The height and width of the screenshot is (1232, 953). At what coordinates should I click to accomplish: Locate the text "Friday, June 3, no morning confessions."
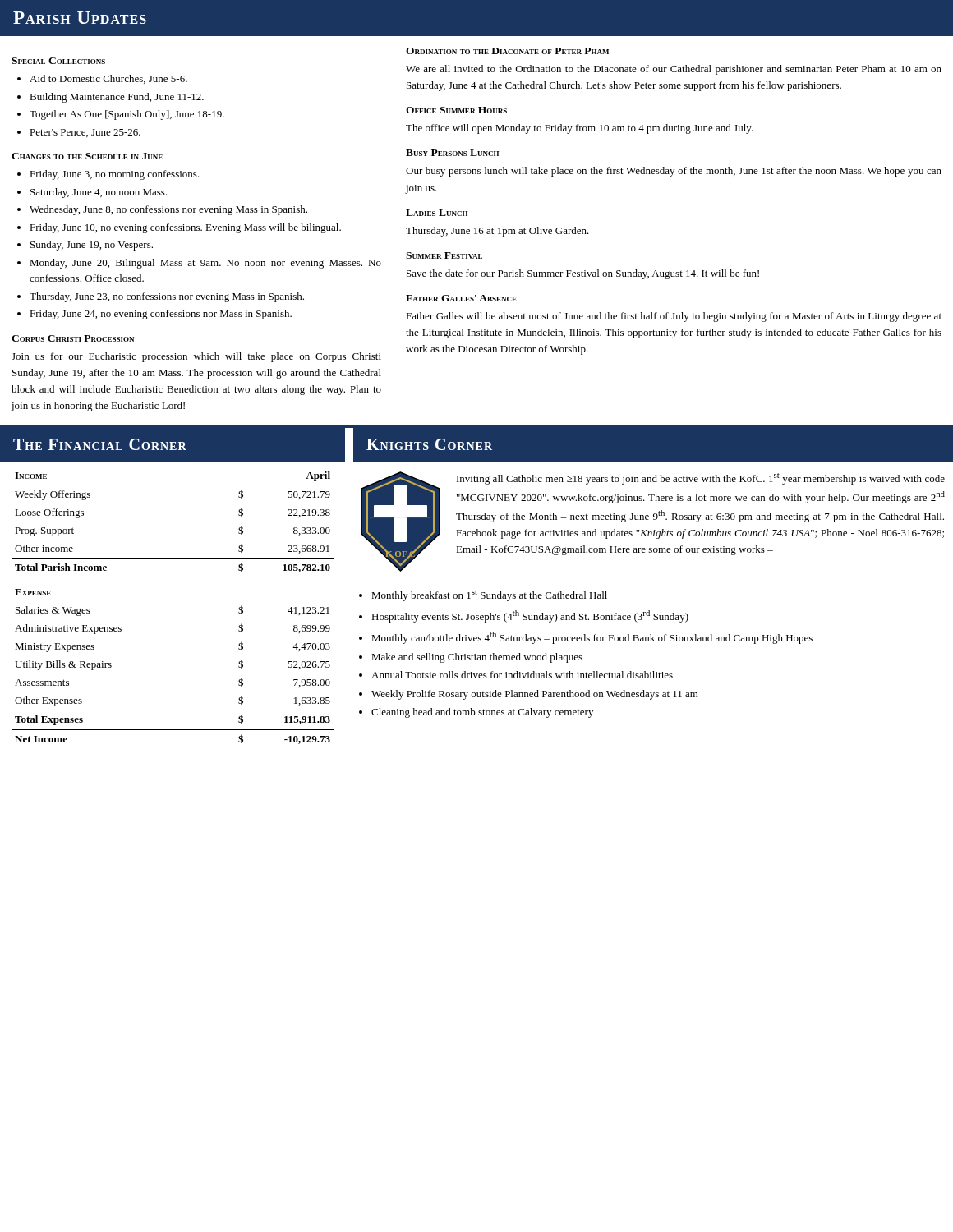115,174
